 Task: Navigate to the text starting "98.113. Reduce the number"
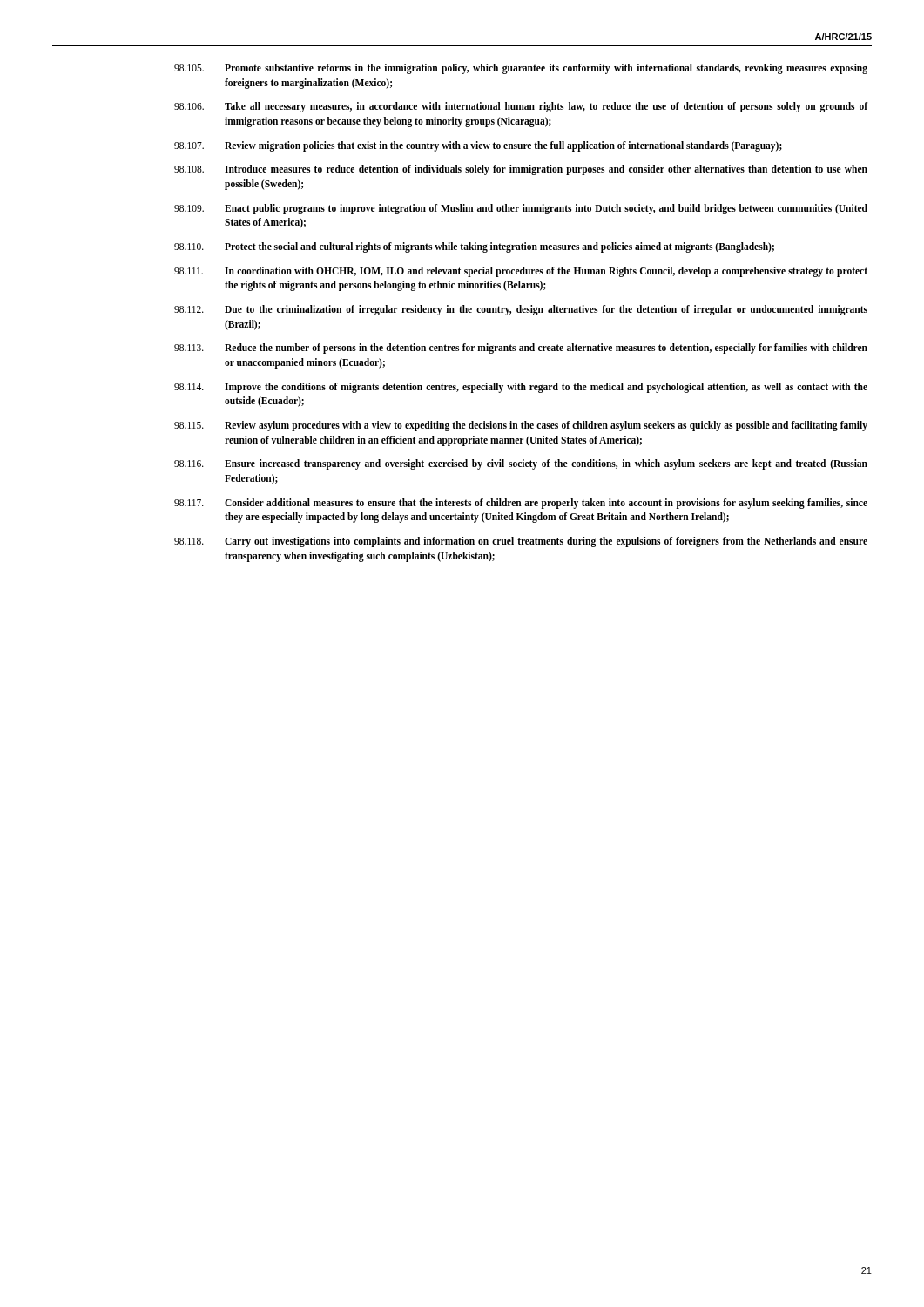tap(521, 356)
